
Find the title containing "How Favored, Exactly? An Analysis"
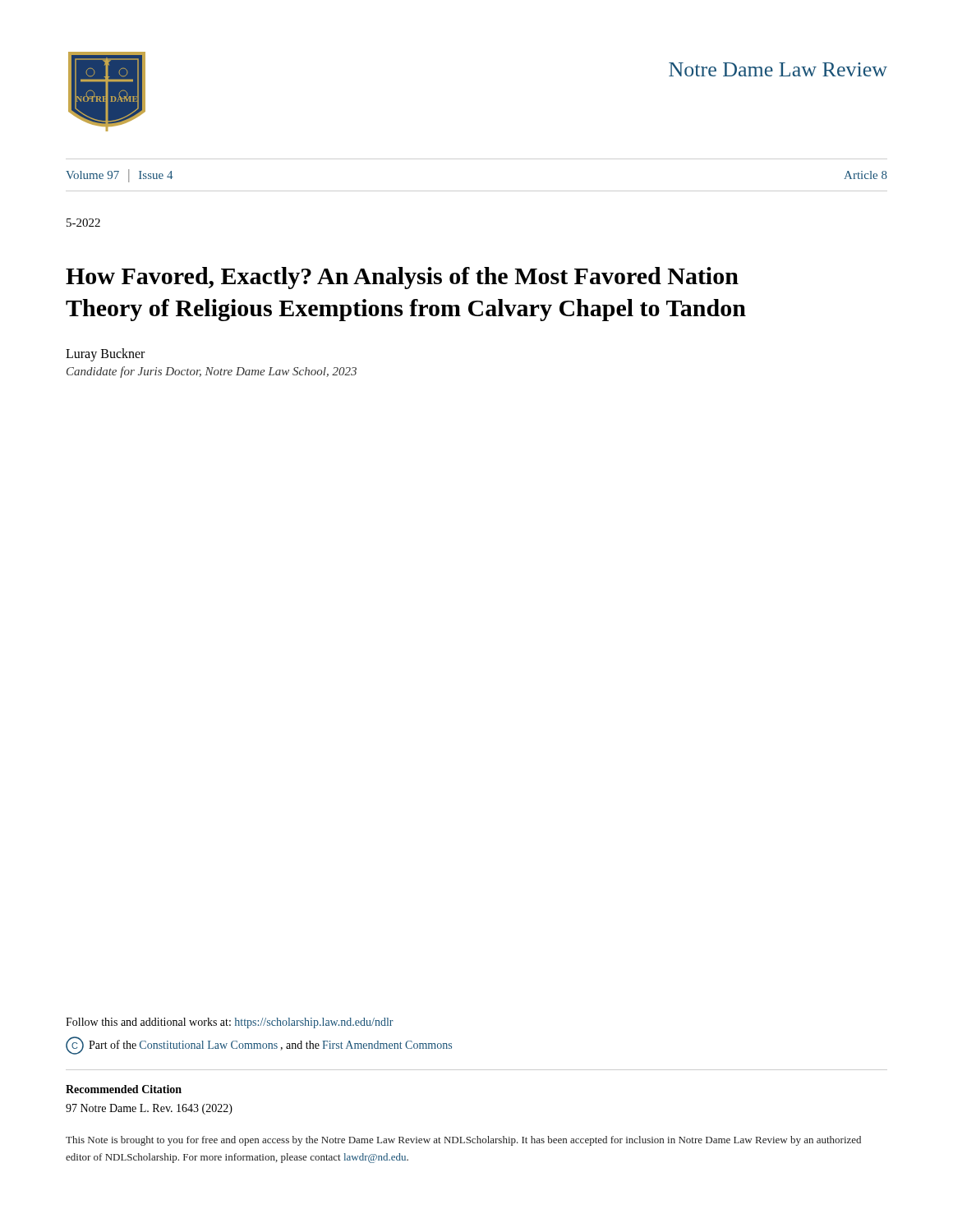click(x=476, y=292)
